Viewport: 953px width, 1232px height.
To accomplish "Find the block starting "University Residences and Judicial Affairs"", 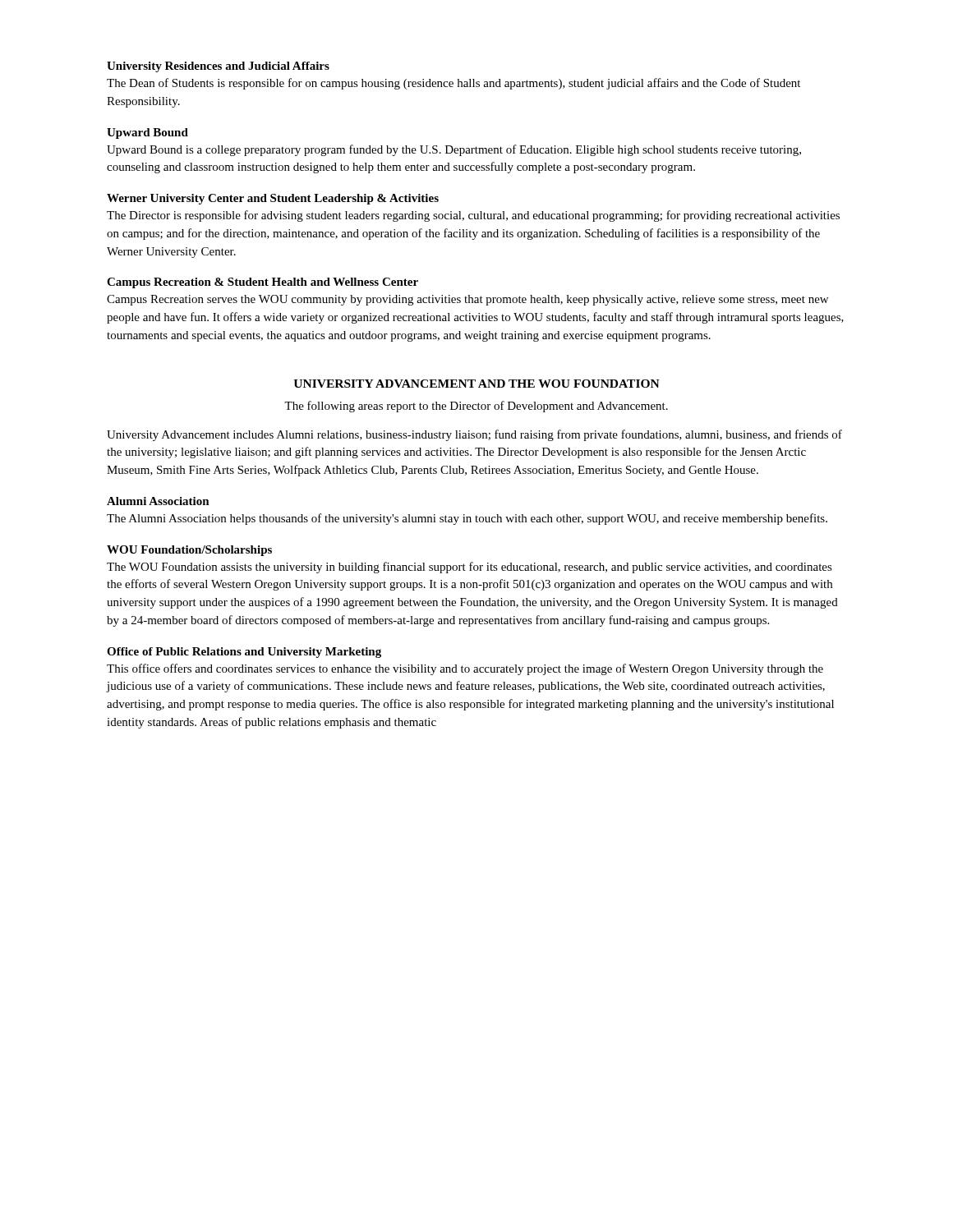I will point(218,66).
